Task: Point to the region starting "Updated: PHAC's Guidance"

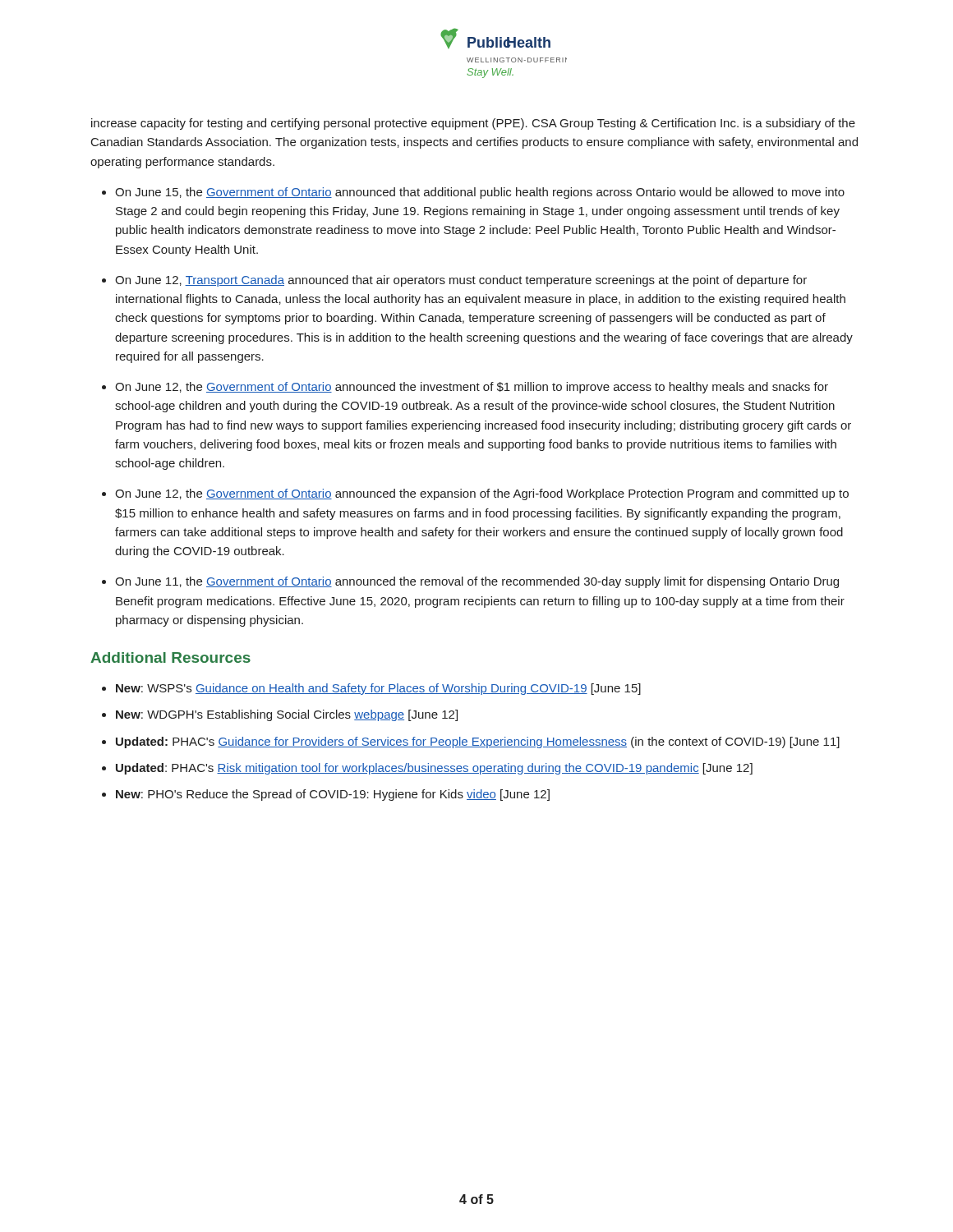Action: tap(478, 741)
